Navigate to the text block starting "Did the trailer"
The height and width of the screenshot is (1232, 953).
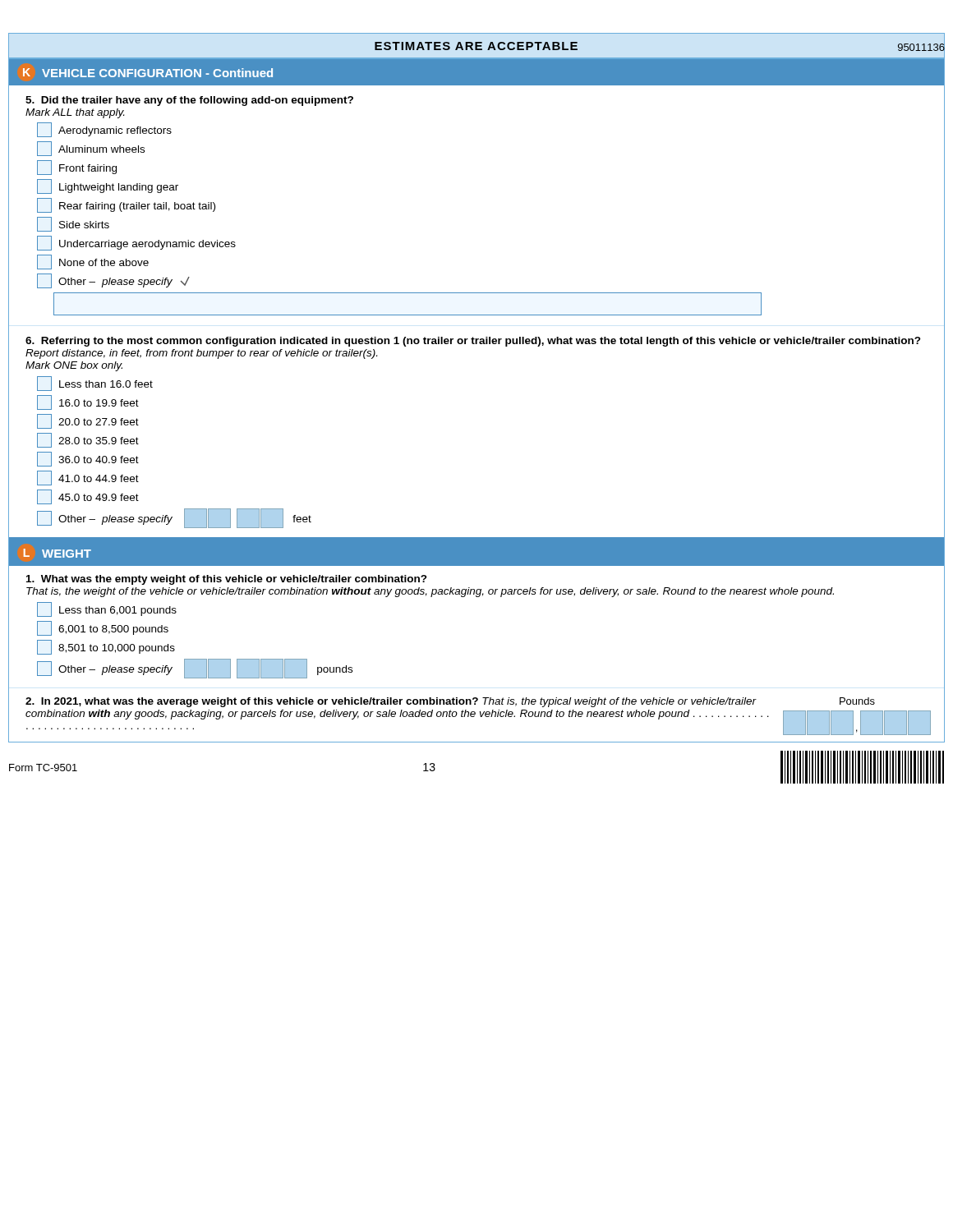190,106
